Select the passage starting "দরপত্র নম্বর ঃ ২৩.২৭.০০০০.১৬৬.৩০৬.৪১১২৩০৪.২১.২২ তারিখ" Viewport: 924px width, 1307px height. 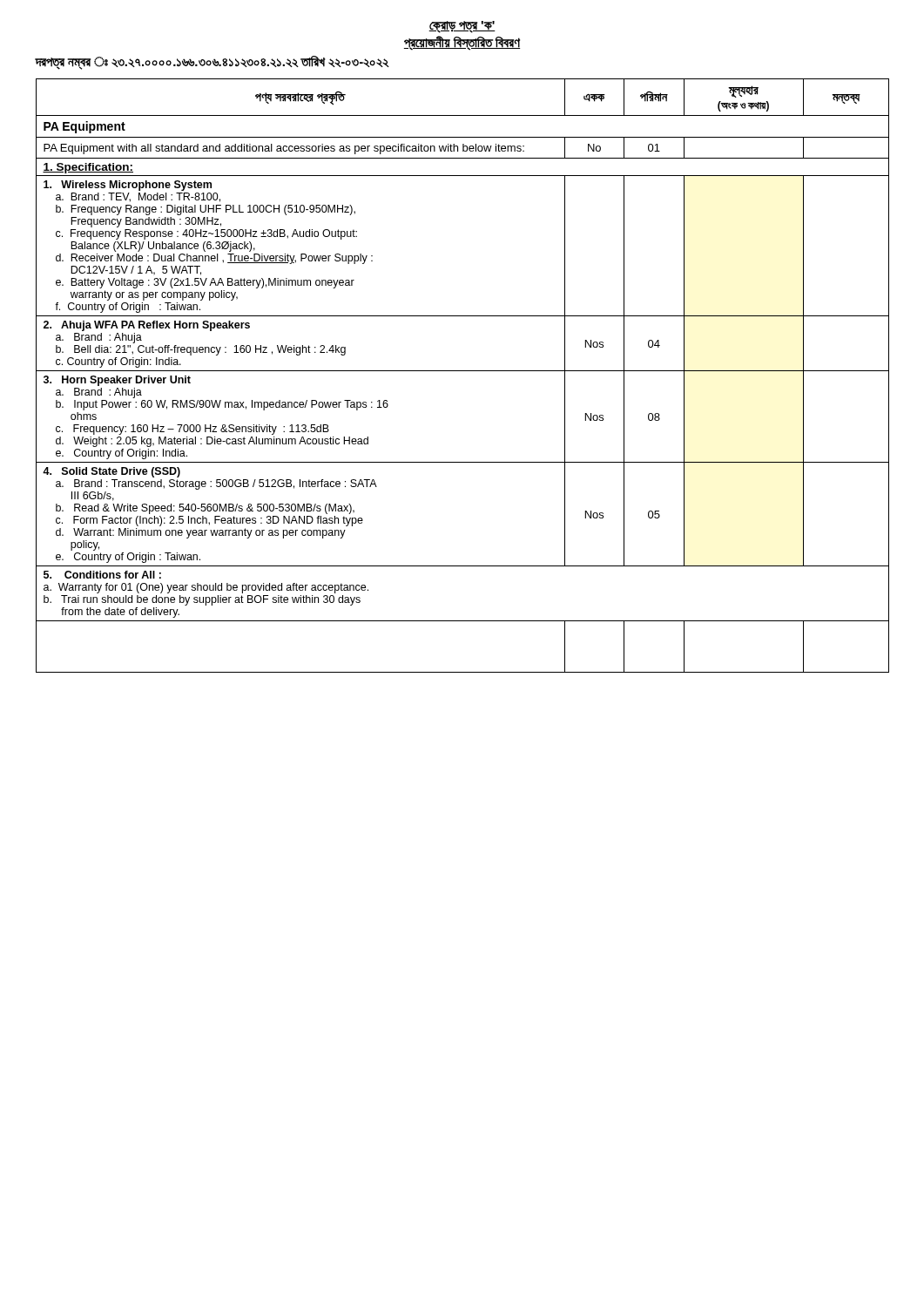[x=212, y=61]
